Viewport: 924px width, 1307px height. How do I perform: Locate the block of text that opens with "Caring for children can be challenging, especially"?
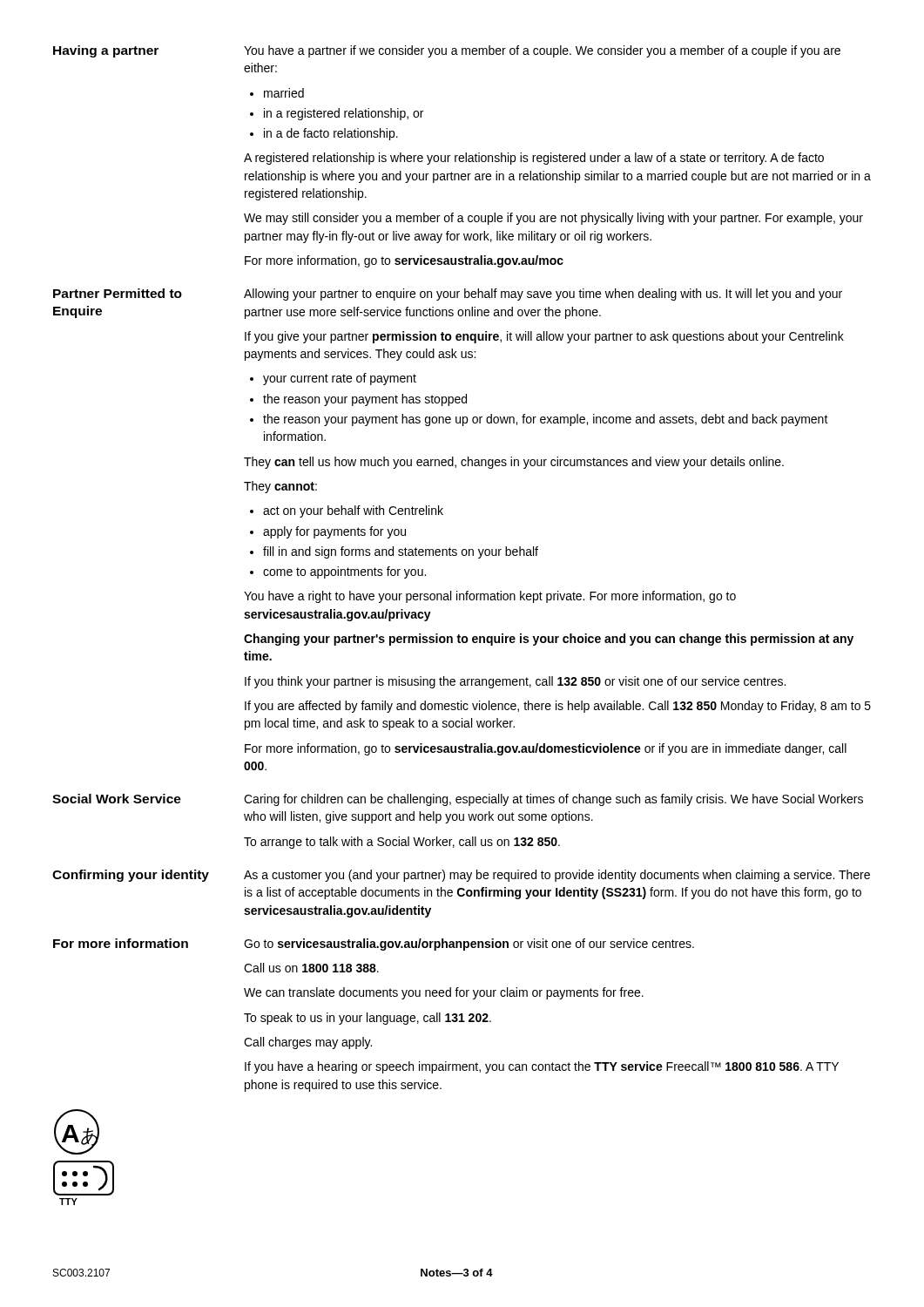(554, 808)
